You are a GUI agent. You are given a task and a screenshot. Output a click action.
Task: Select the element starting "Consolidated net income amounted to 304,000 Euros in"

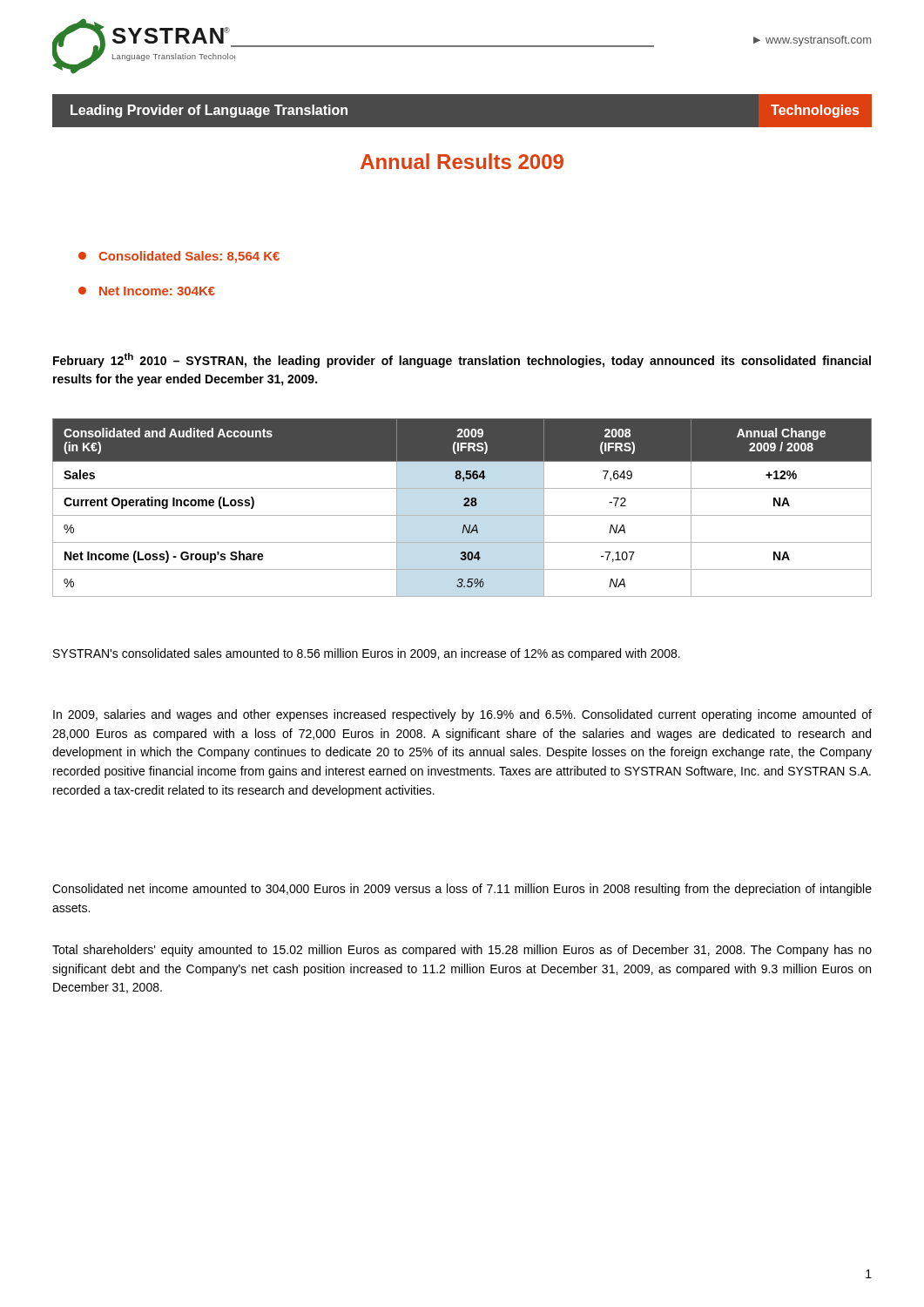click(x=462, y=898)
